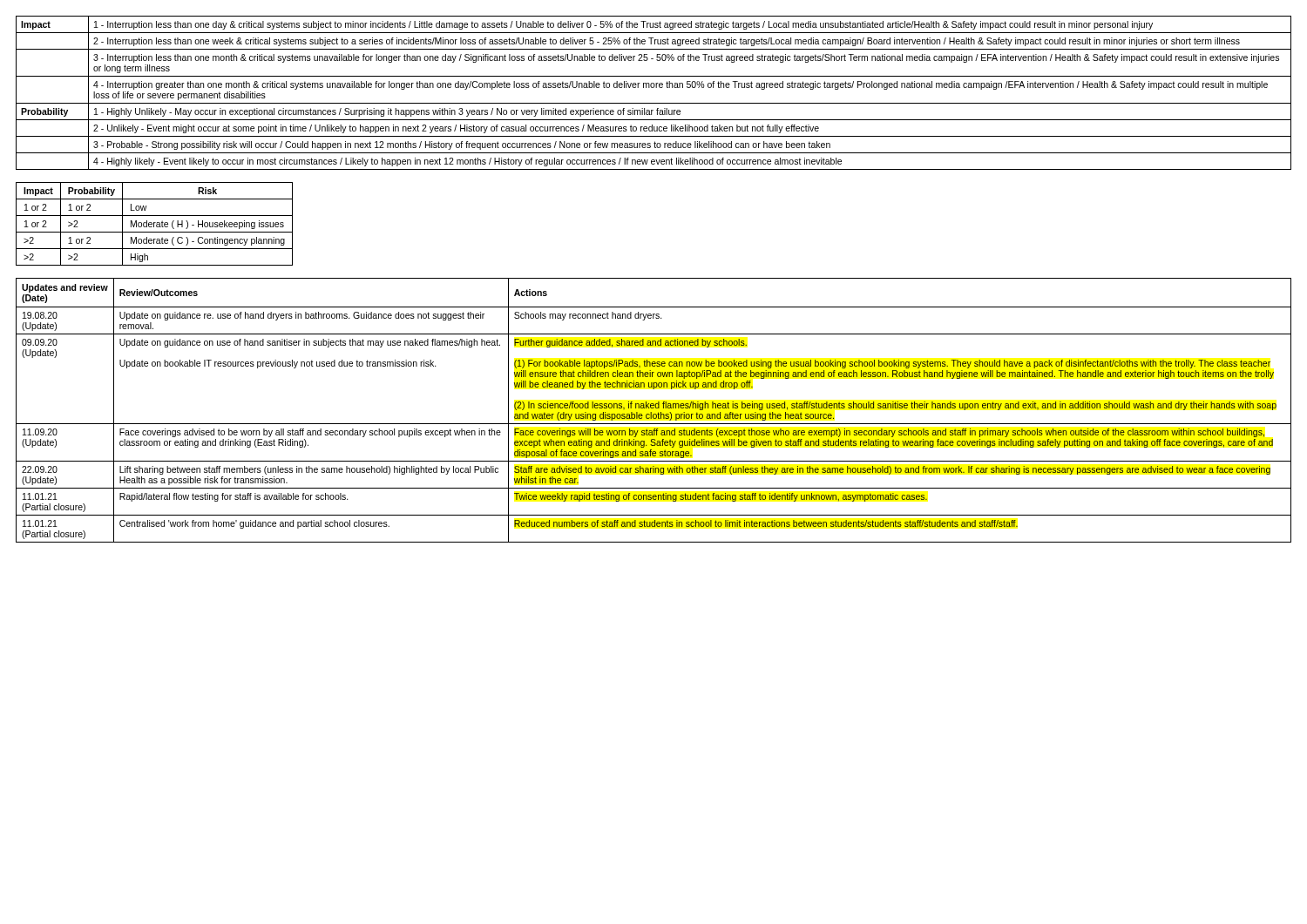The image size is (1307, 924).
Task: Find the table that mentions "Reduced numbers of staff"
Action: coord(654,410)
